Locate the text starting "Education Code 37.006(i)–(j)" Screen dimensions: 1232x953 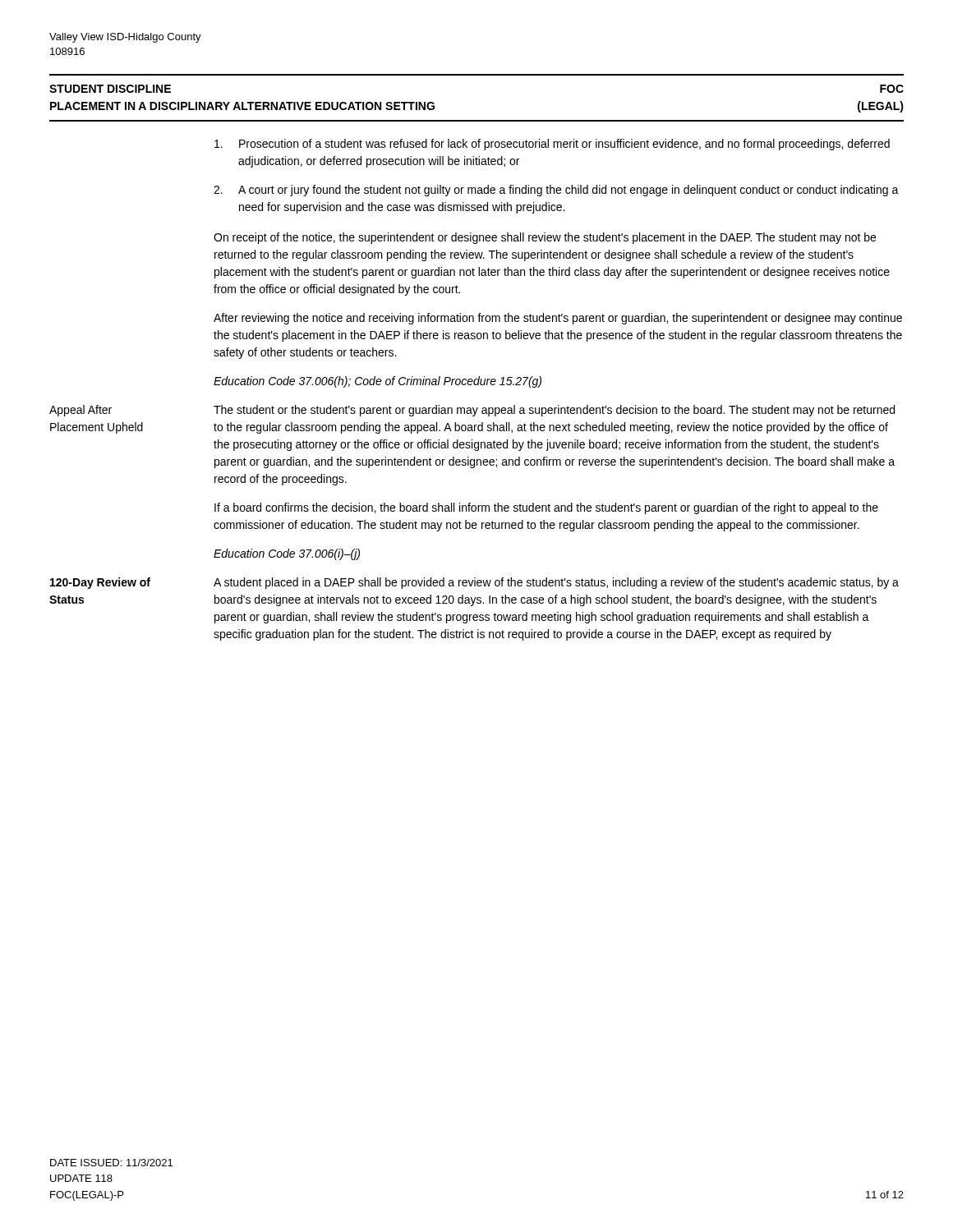click(x=287, y=554)
